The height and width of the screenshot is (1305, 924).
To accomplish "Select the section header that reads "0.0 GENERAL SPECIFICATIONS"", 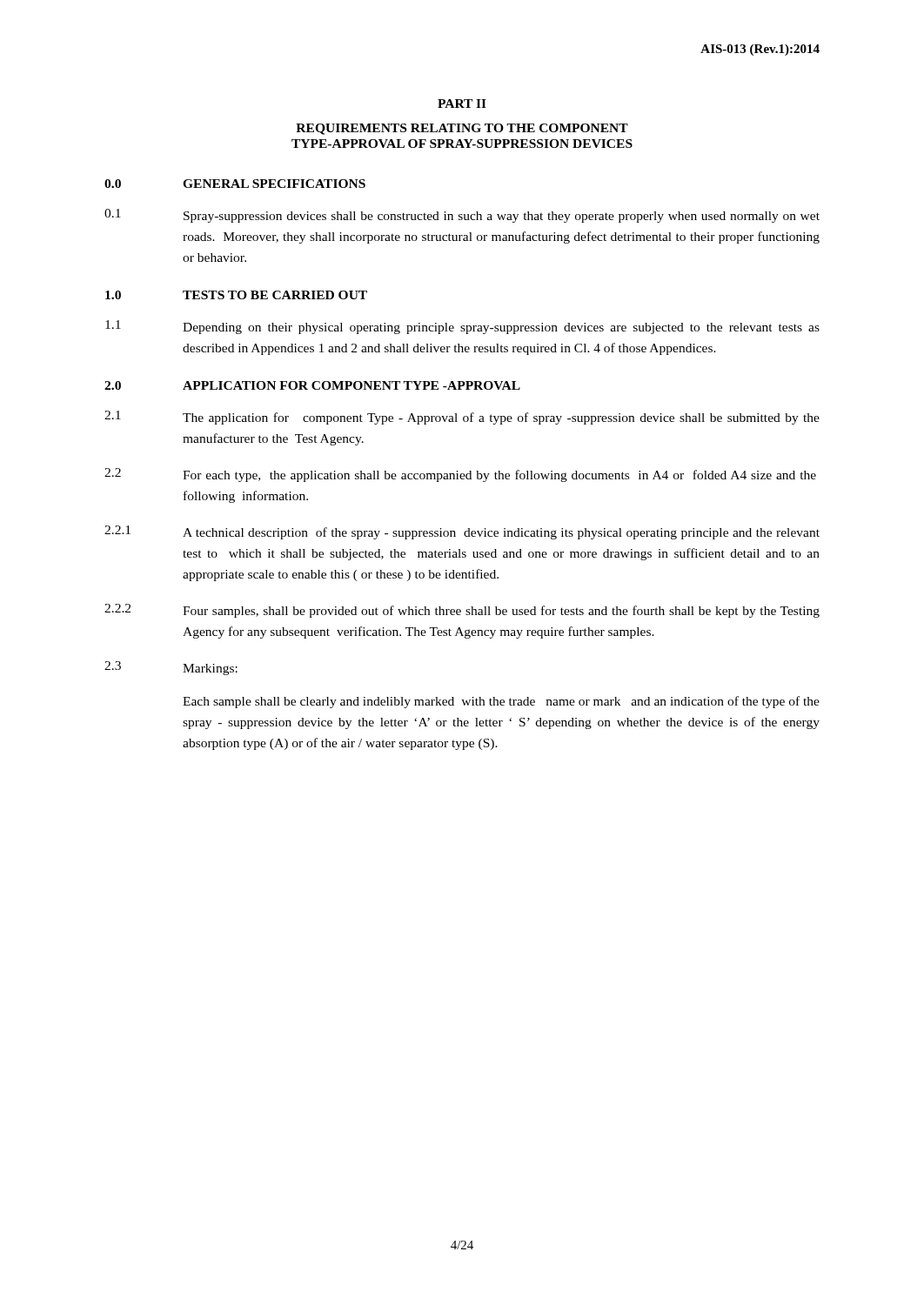I will coord(235,184).
